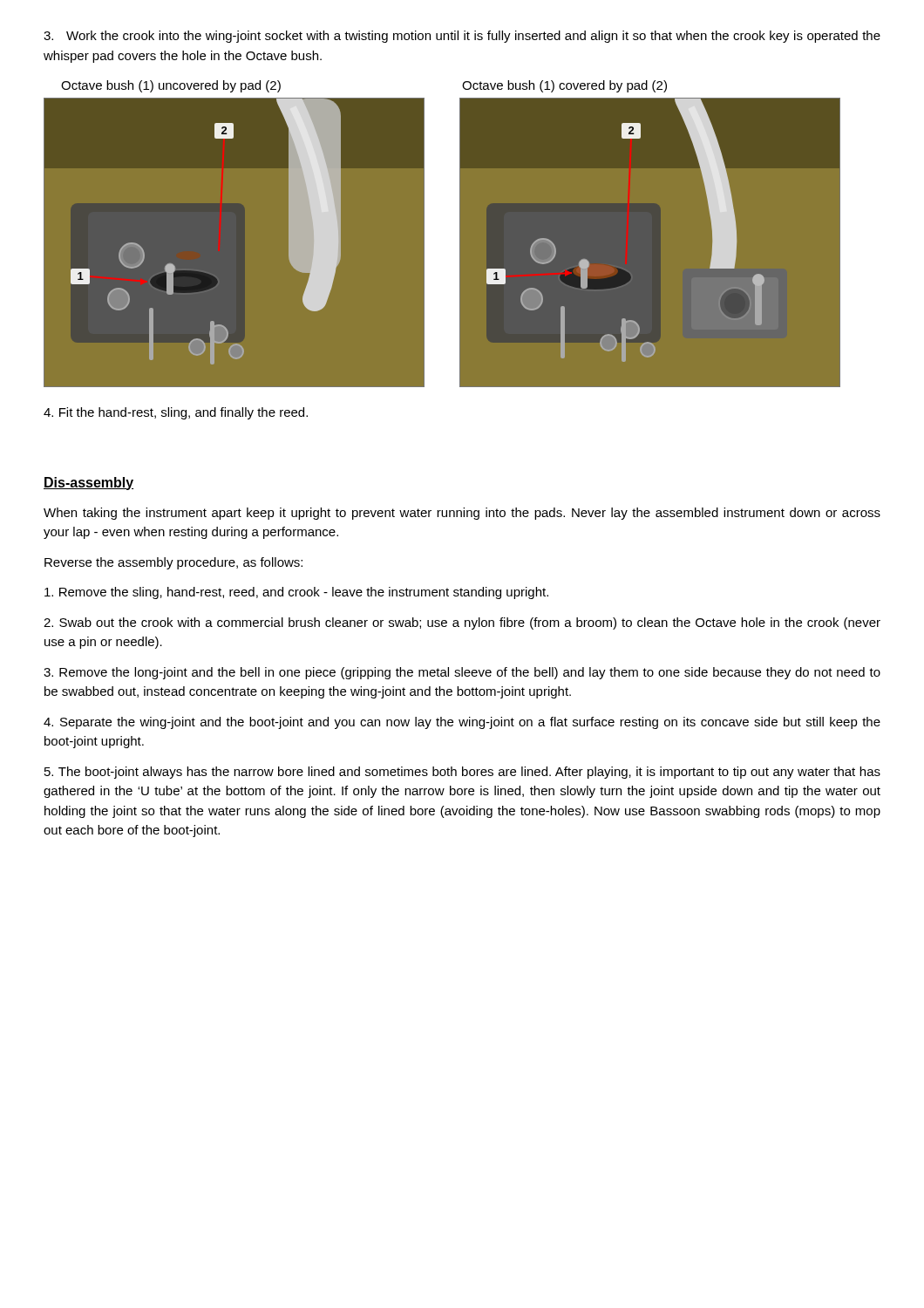
Task: Where is the passage that starts "Reverse the assembly procedure,"?
Action: [174, 562]
